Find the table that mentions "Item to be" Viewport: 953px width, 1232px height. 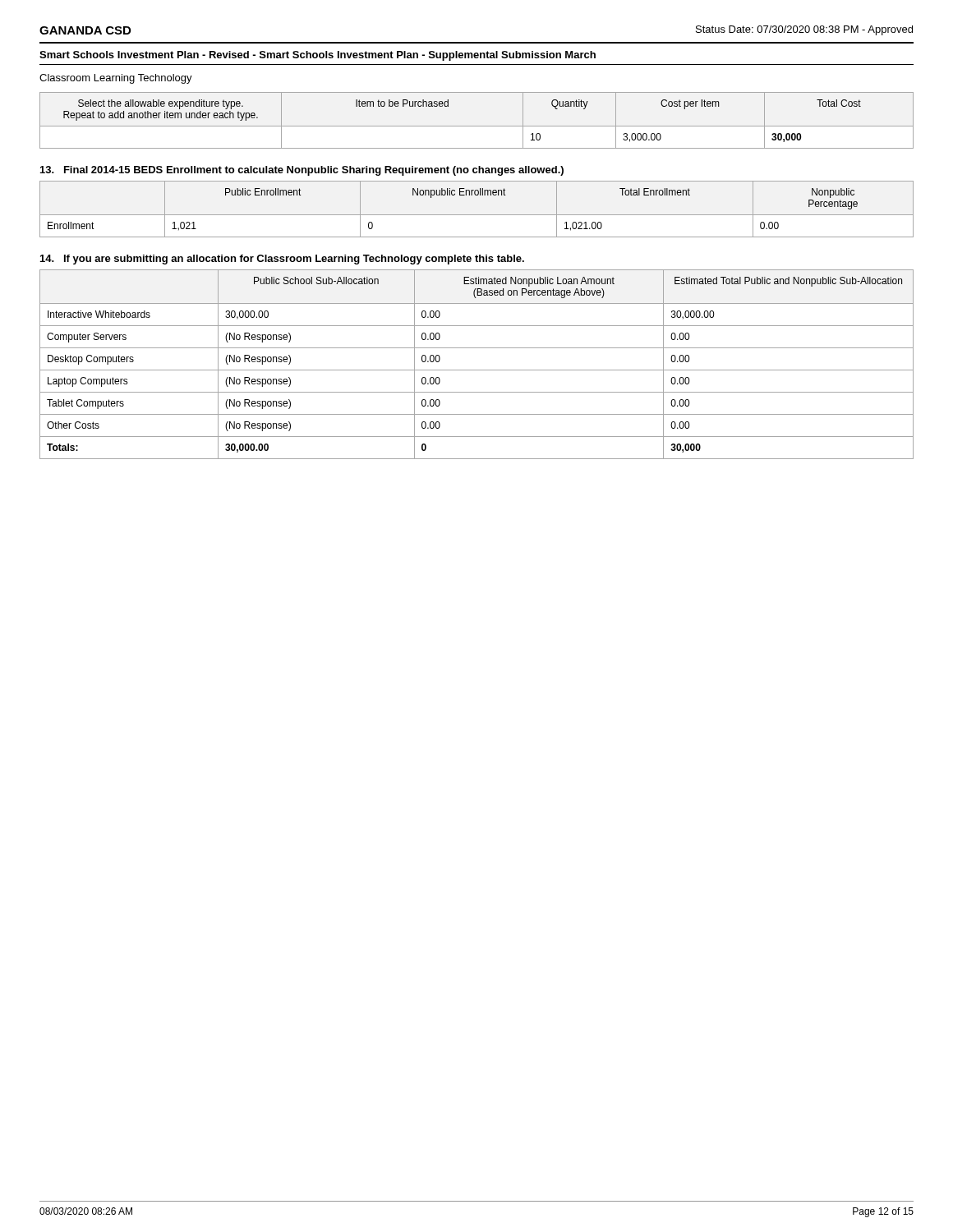(476, 120)
